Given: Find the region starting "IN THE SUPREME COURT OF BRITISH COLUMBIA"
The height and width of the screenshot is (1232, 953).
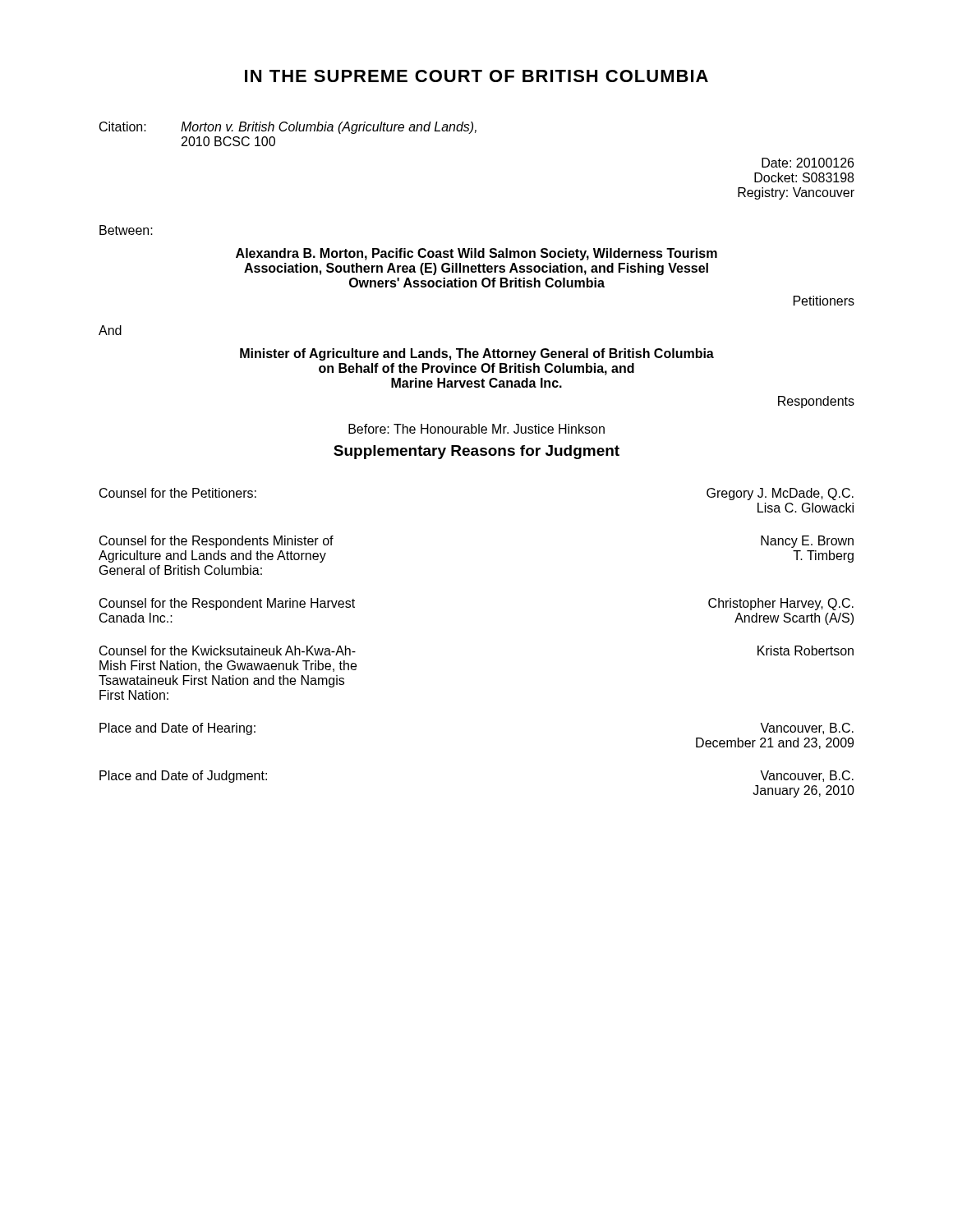Looking at the screenshot, I should pos(476,76).
